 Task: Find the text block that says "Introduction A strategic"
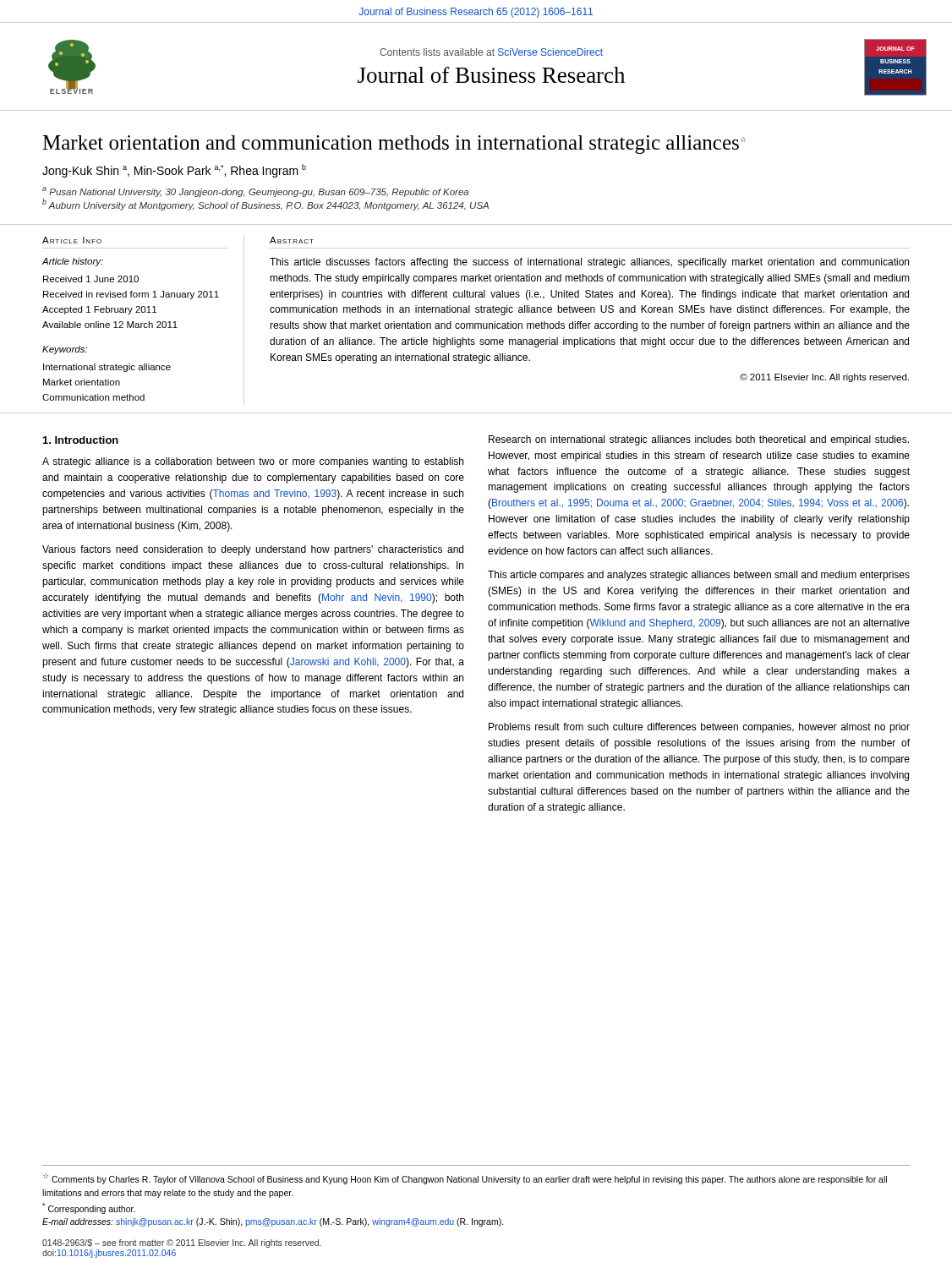point(253,575)
